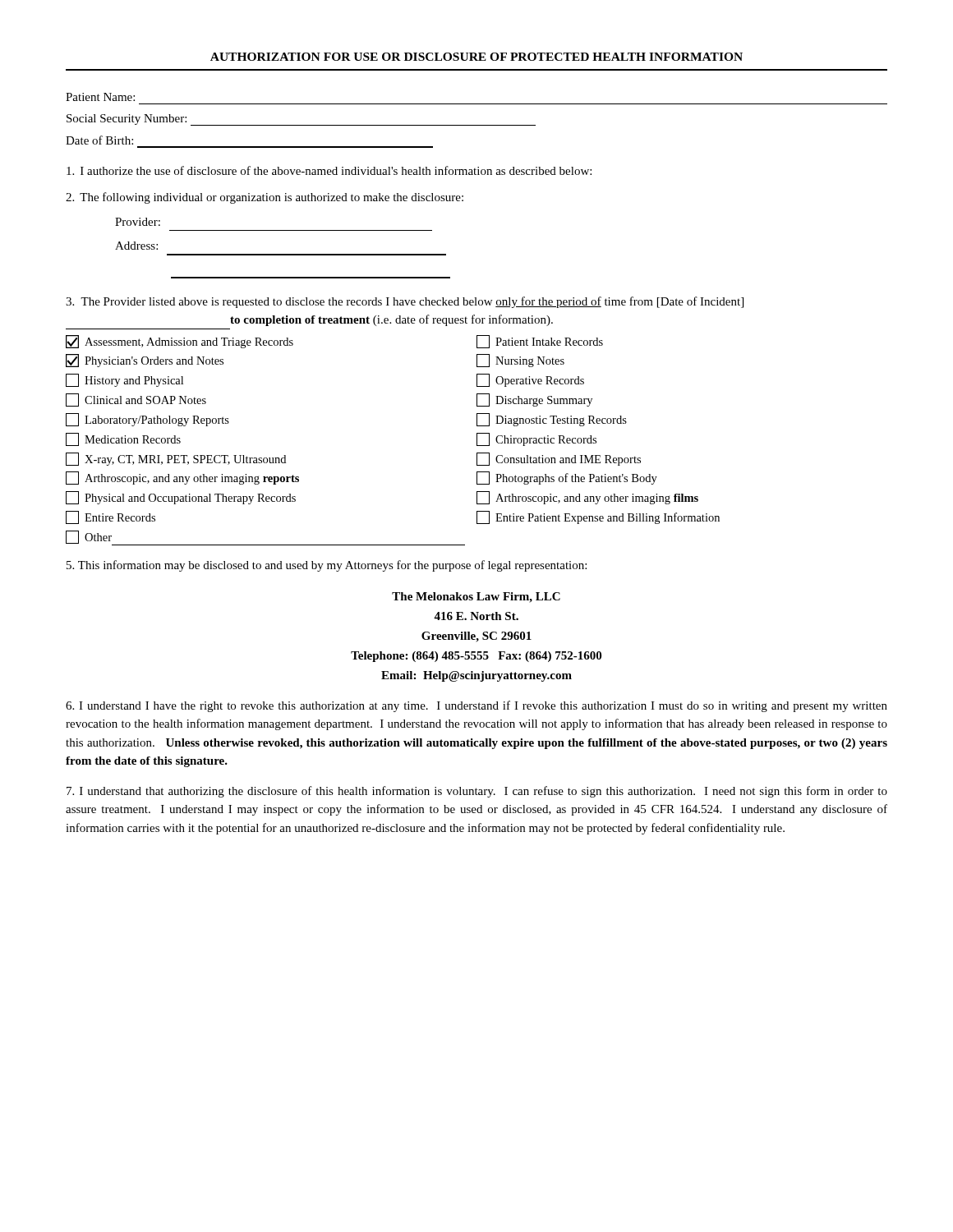Locate the text block with the text "The Provider listed"
The height and width of the screenshot is (1232, 953).
[405, 312]
